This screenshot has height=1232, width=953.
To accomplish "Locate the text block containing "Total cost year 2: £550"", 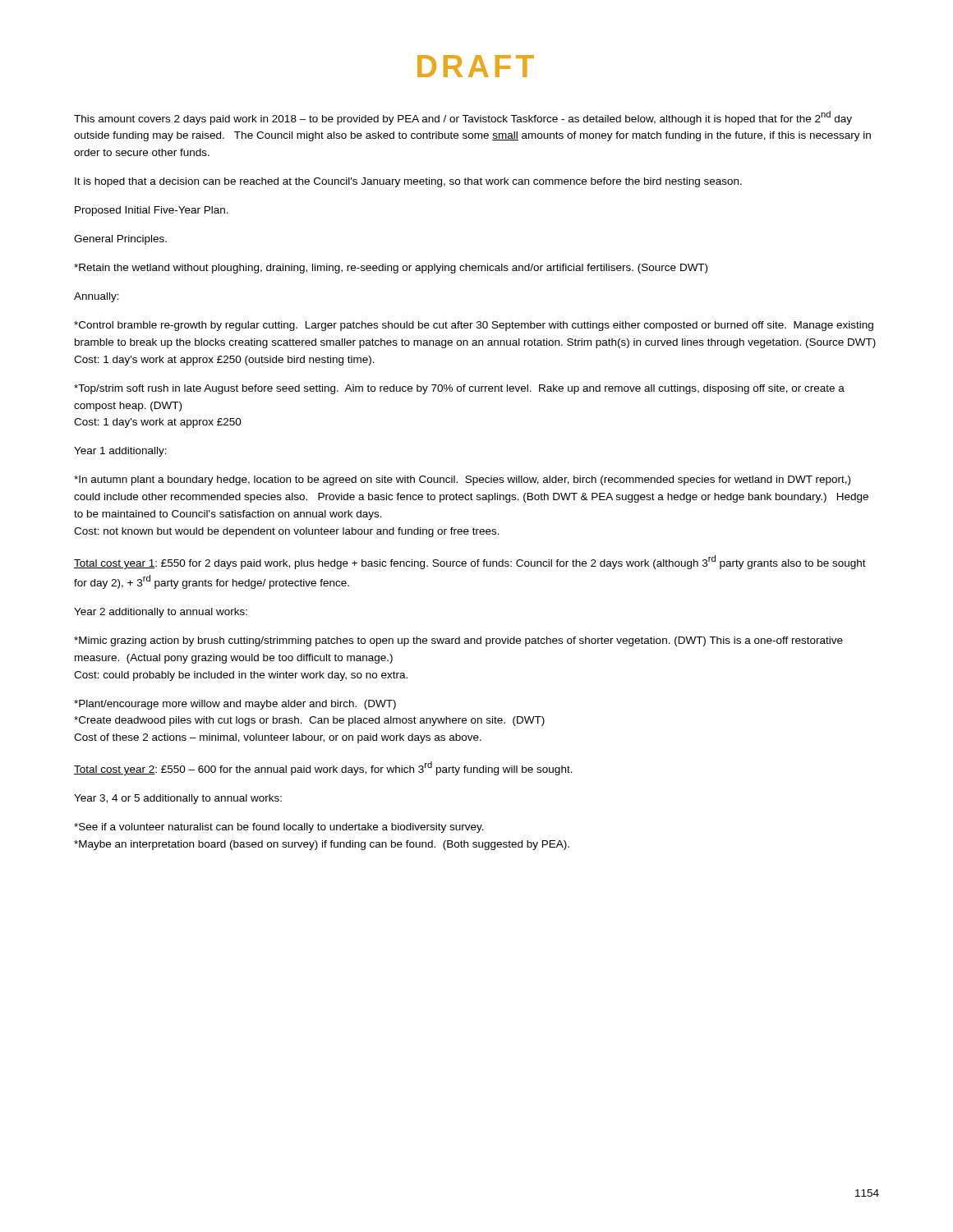I will [323, 768].
